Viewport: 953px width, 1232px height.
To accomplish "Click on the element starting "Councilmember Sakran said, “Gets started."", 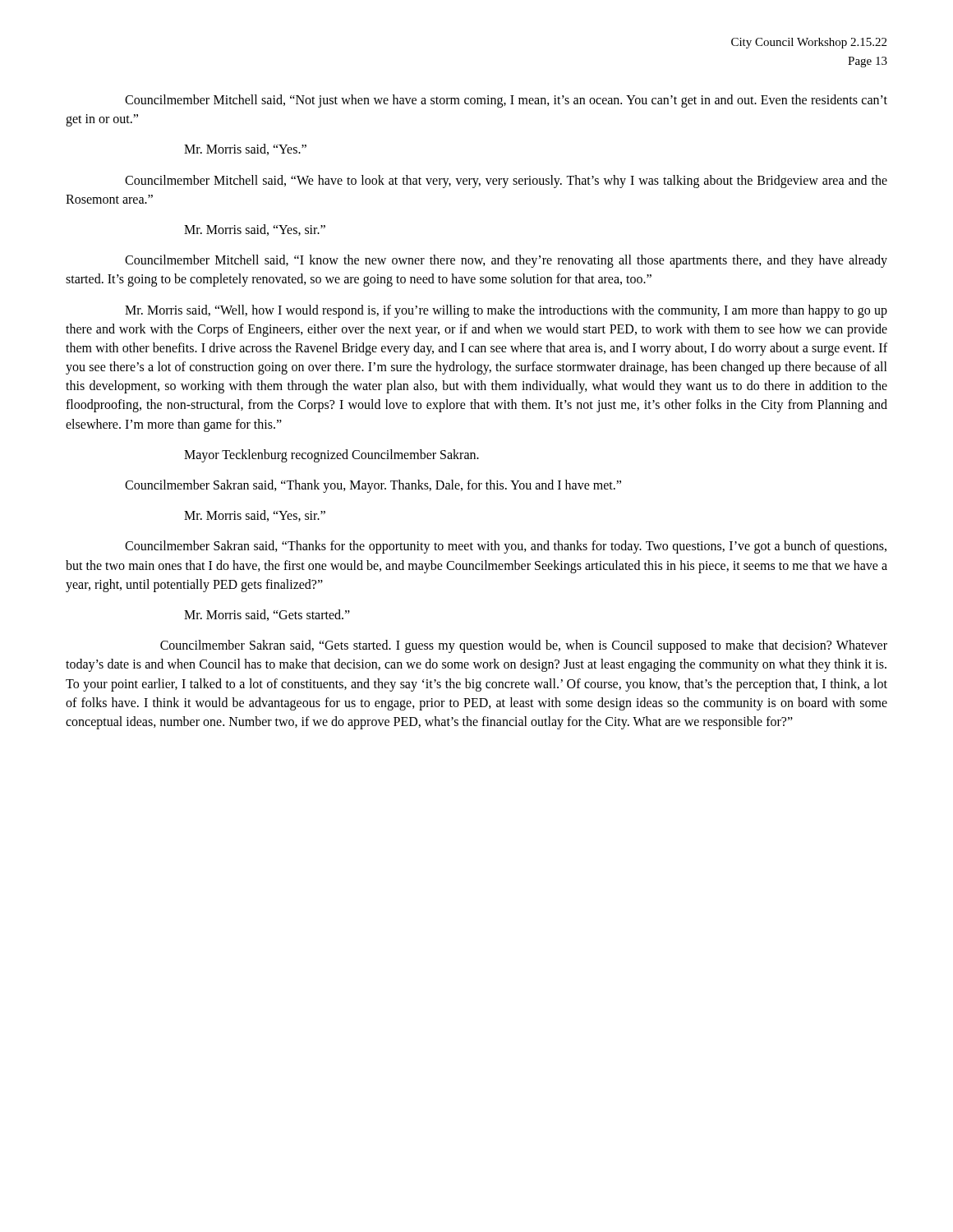I will point(476,683).
